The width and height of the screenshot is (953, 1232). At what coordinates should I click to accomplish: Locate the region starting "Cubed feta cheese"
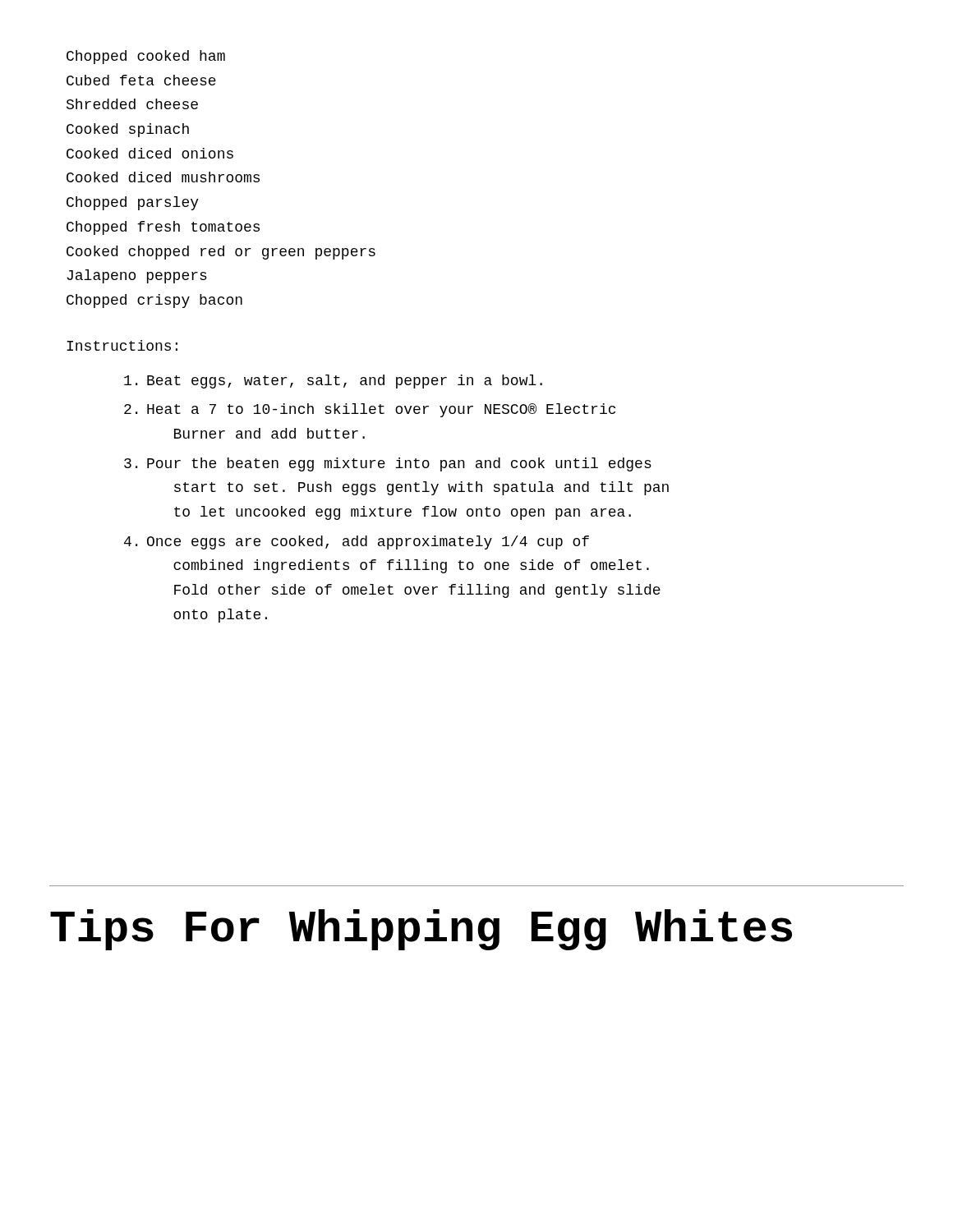point(141,81)
